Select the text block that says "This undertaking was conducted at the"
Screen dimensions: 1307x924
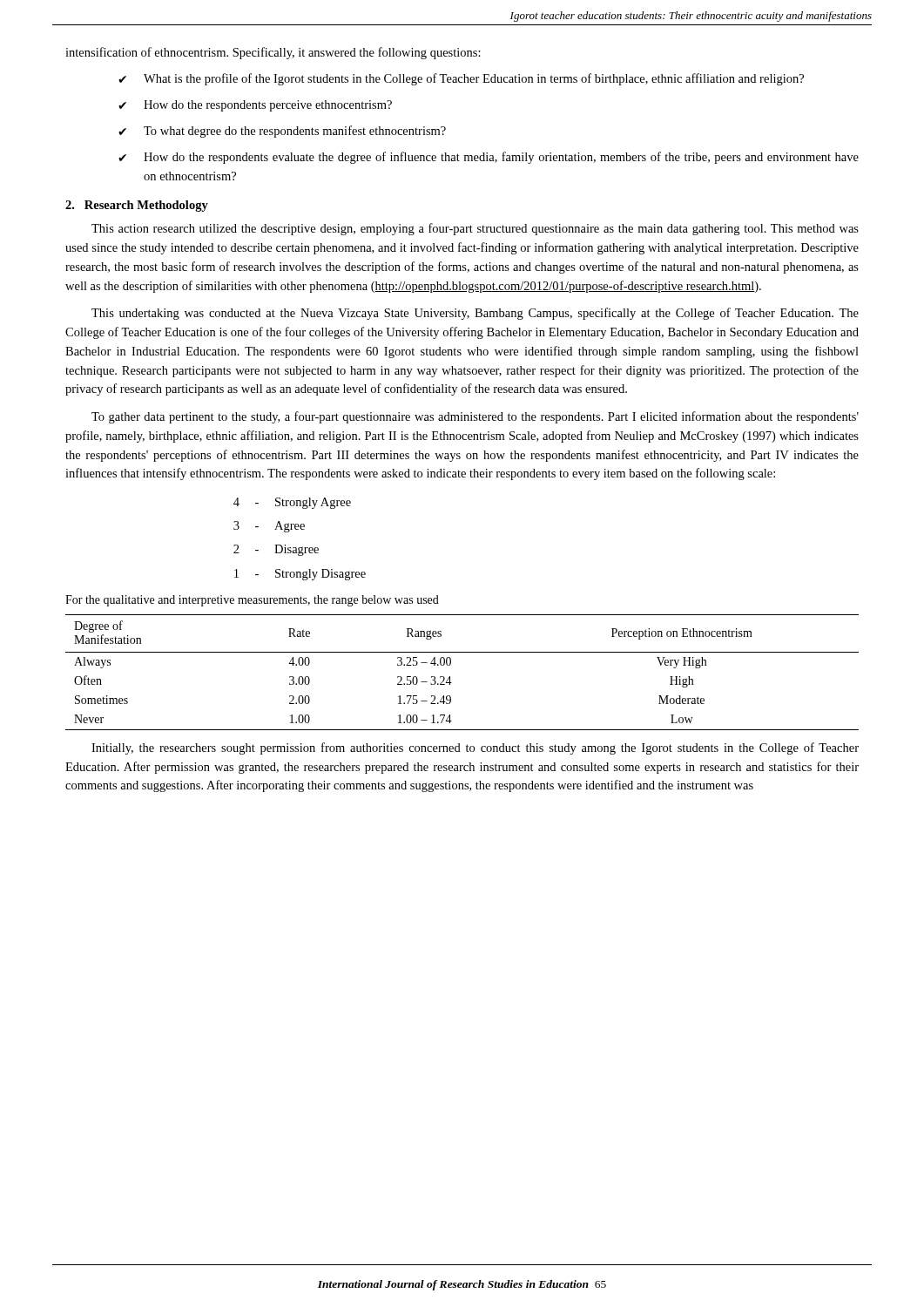[x=462, y=352]
